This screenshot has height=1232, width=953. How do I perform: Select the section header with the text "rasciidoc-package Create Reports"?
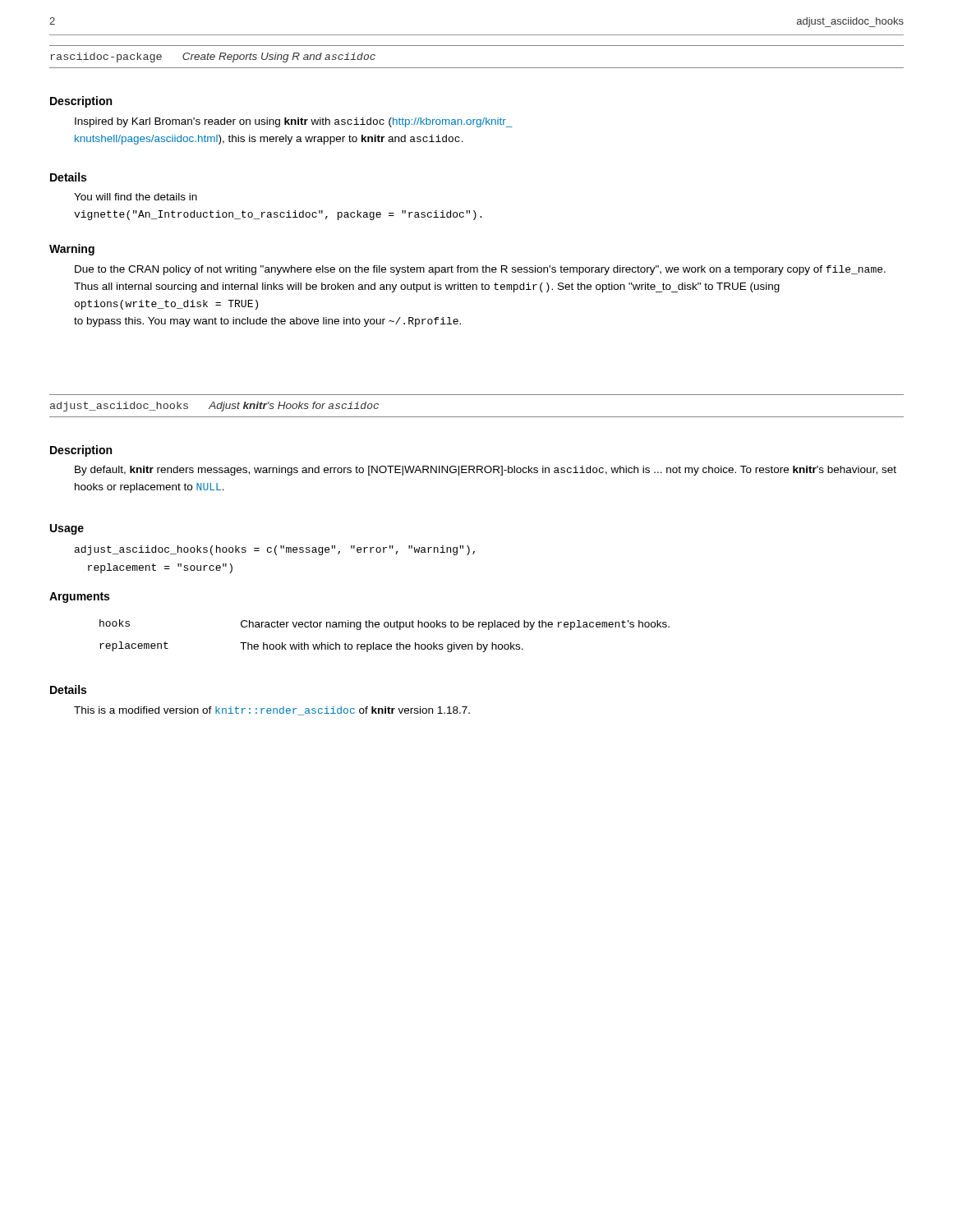click(476, 57)
